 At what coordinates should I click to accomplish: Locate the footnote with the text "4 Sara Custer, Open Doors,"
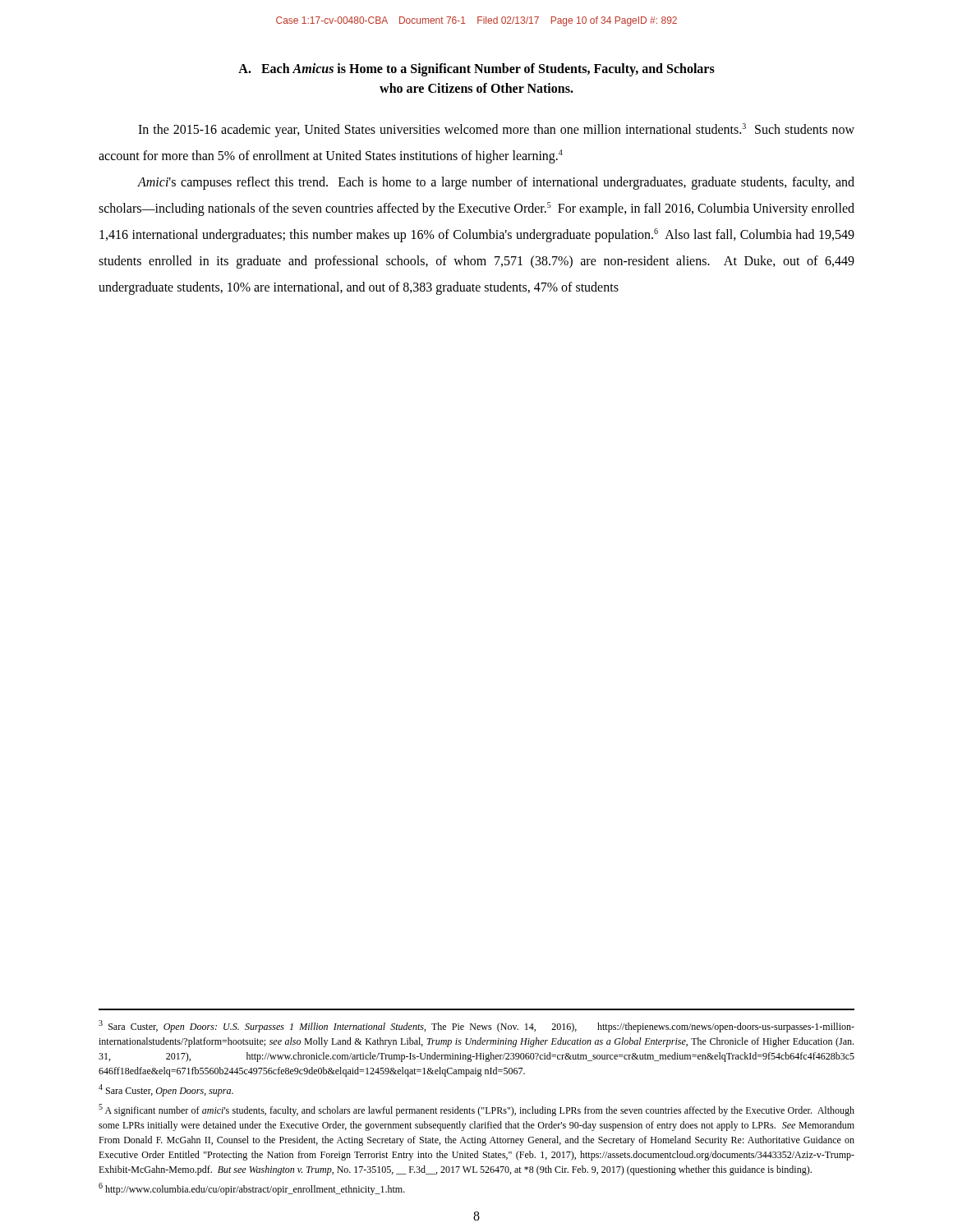click(x=166, y=1090)
